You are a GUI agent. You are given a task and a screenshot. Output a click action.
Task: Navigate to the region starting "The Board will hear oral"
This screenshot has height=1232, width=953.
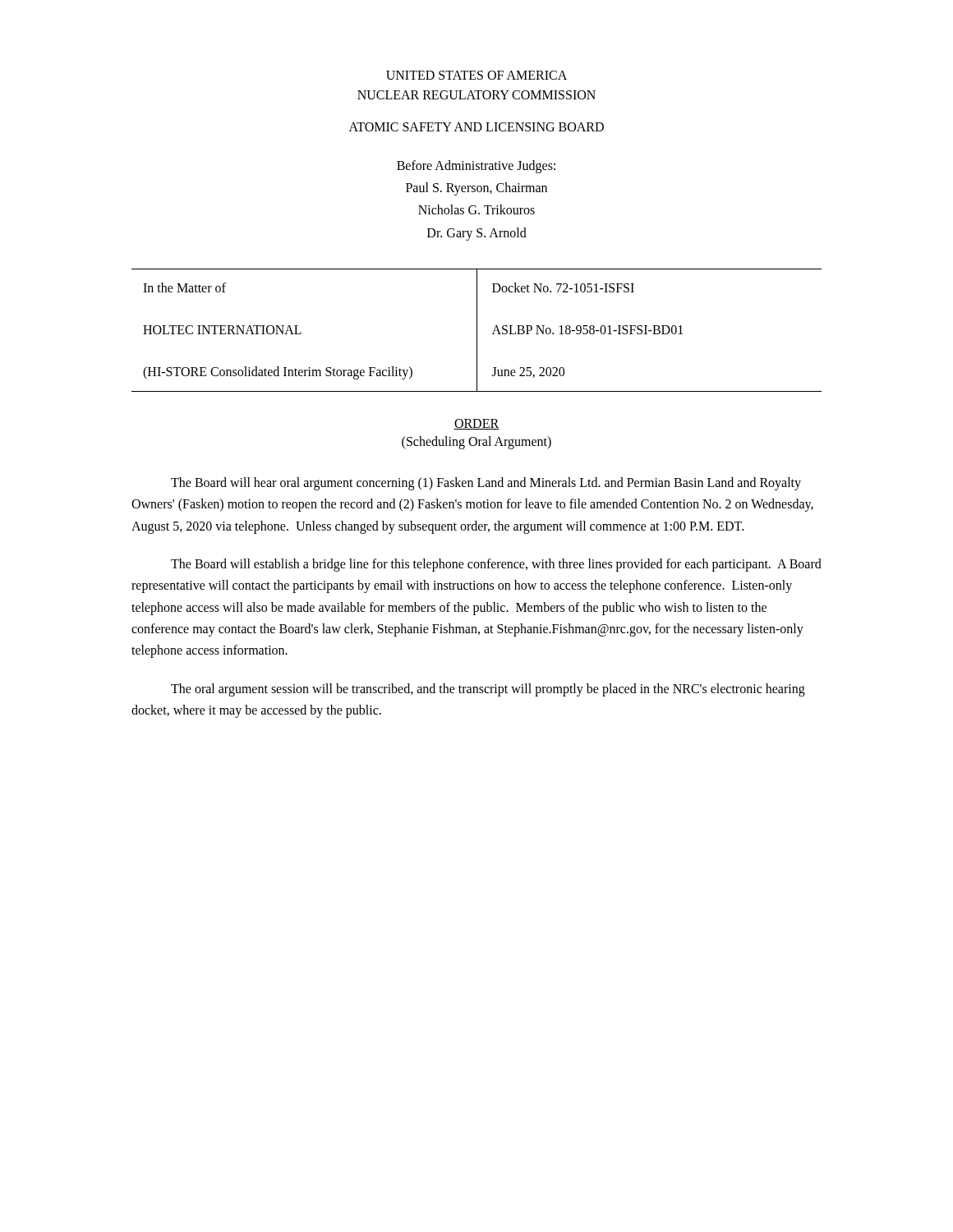click(473, 504)
